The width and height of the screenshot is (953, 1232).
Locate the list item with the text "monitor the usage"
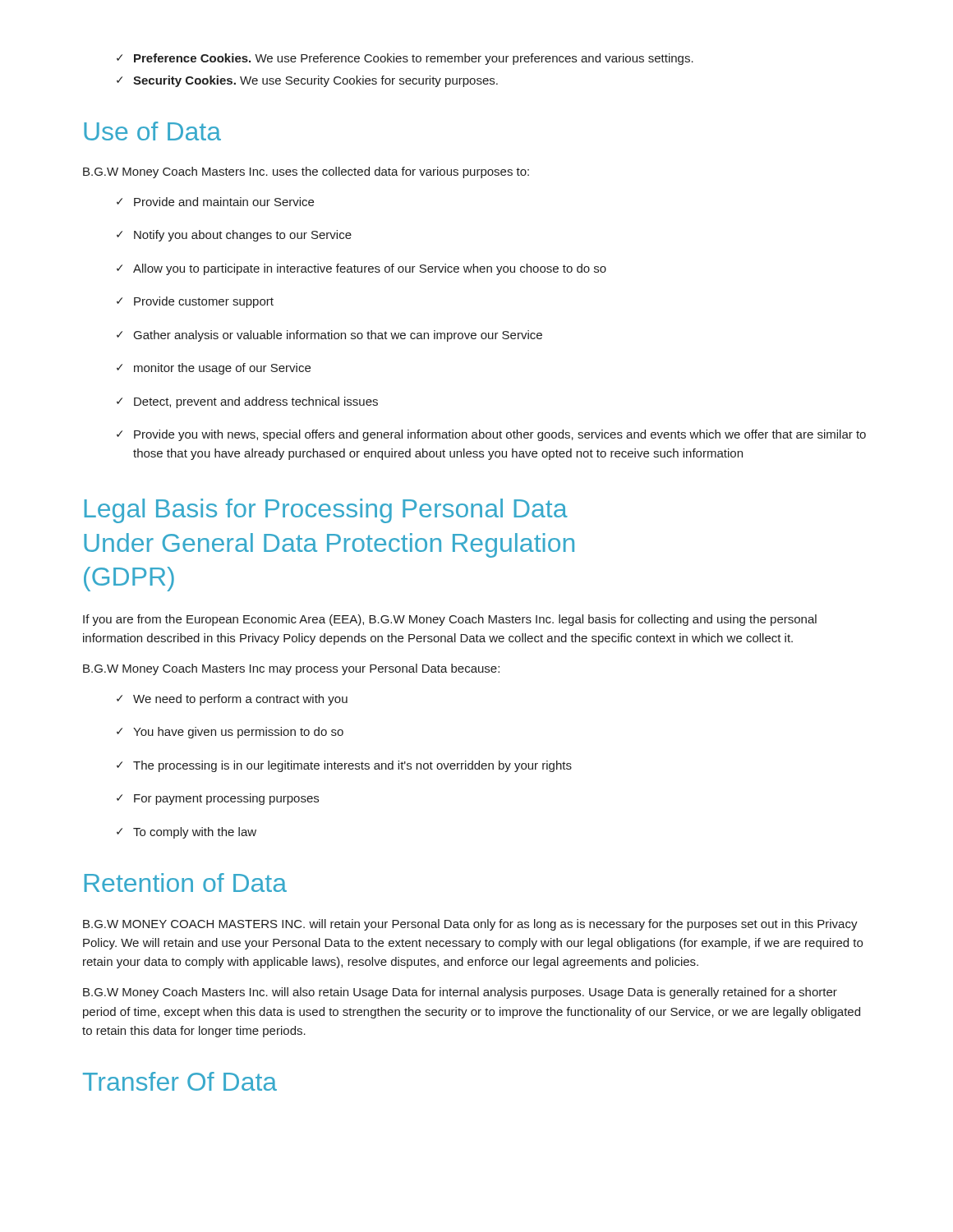tap(214, 369)
